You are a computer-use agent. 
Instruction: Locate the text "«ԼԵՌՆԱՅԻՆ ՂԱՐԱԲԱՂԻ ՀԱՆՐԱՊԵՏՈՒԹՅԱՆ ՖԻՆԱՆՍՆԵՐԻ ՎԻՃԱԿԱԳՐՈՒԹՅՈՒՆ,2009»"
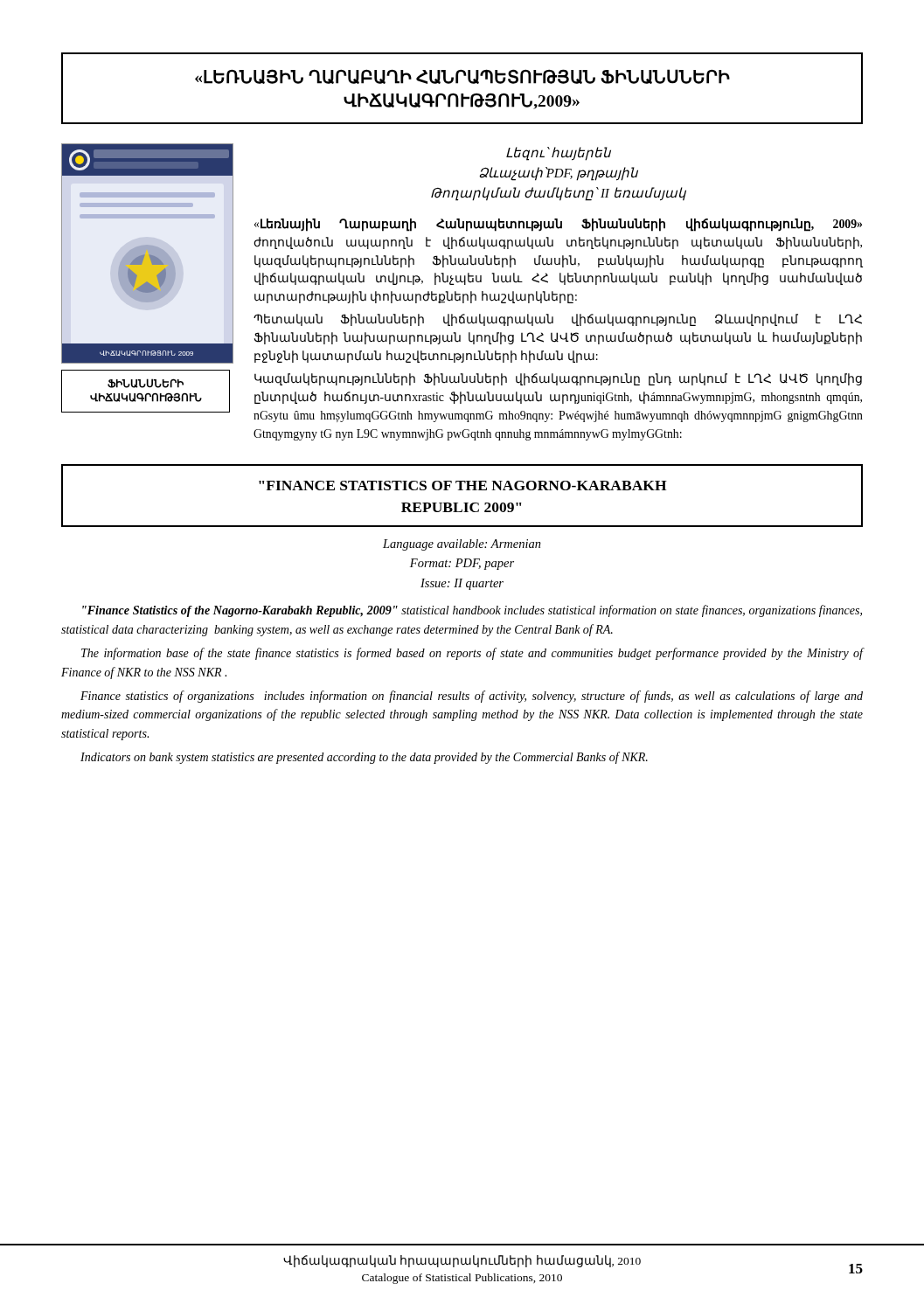tap(462, 90)
